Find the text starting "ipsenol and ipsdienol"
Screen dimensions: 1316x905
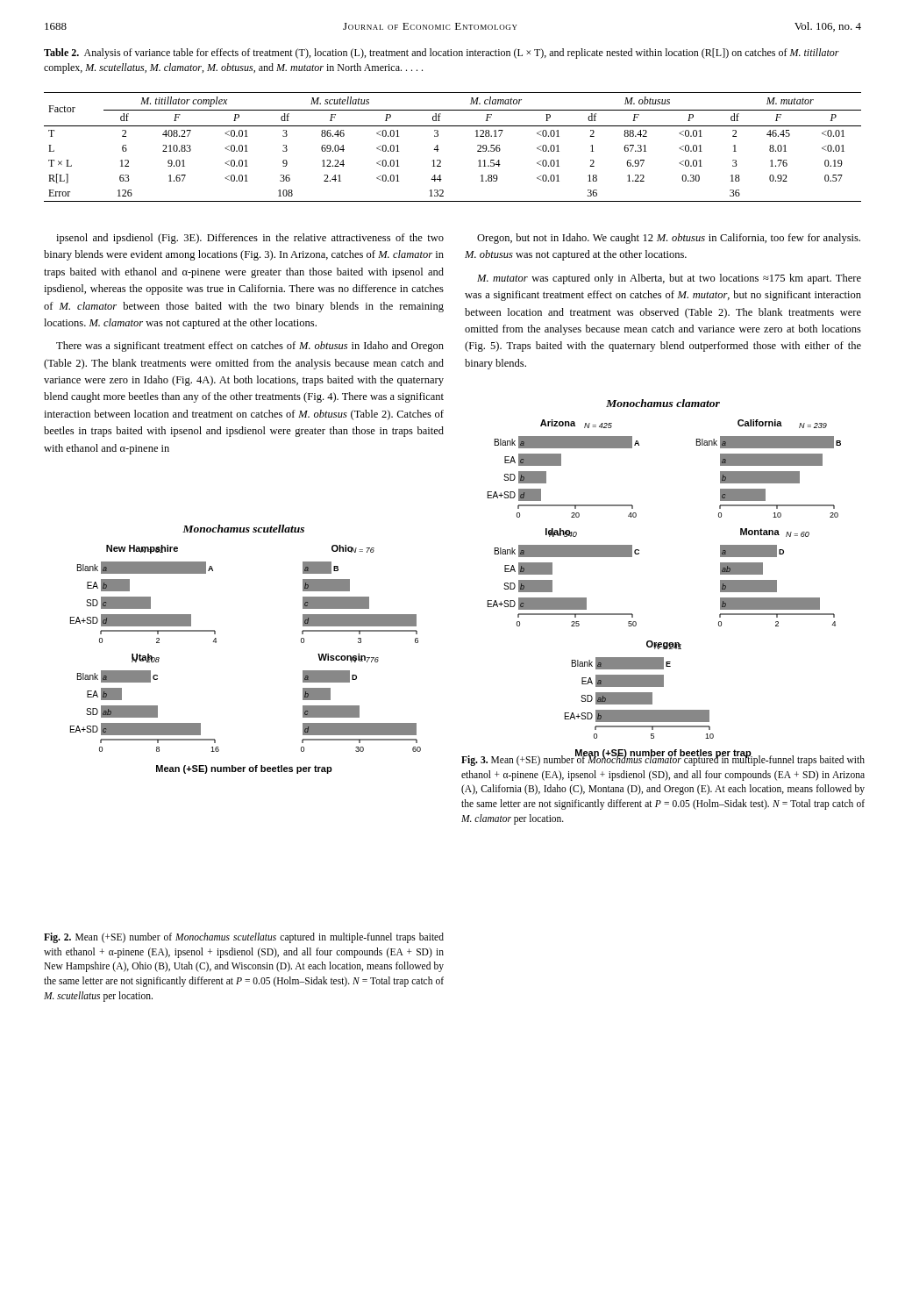244,343
